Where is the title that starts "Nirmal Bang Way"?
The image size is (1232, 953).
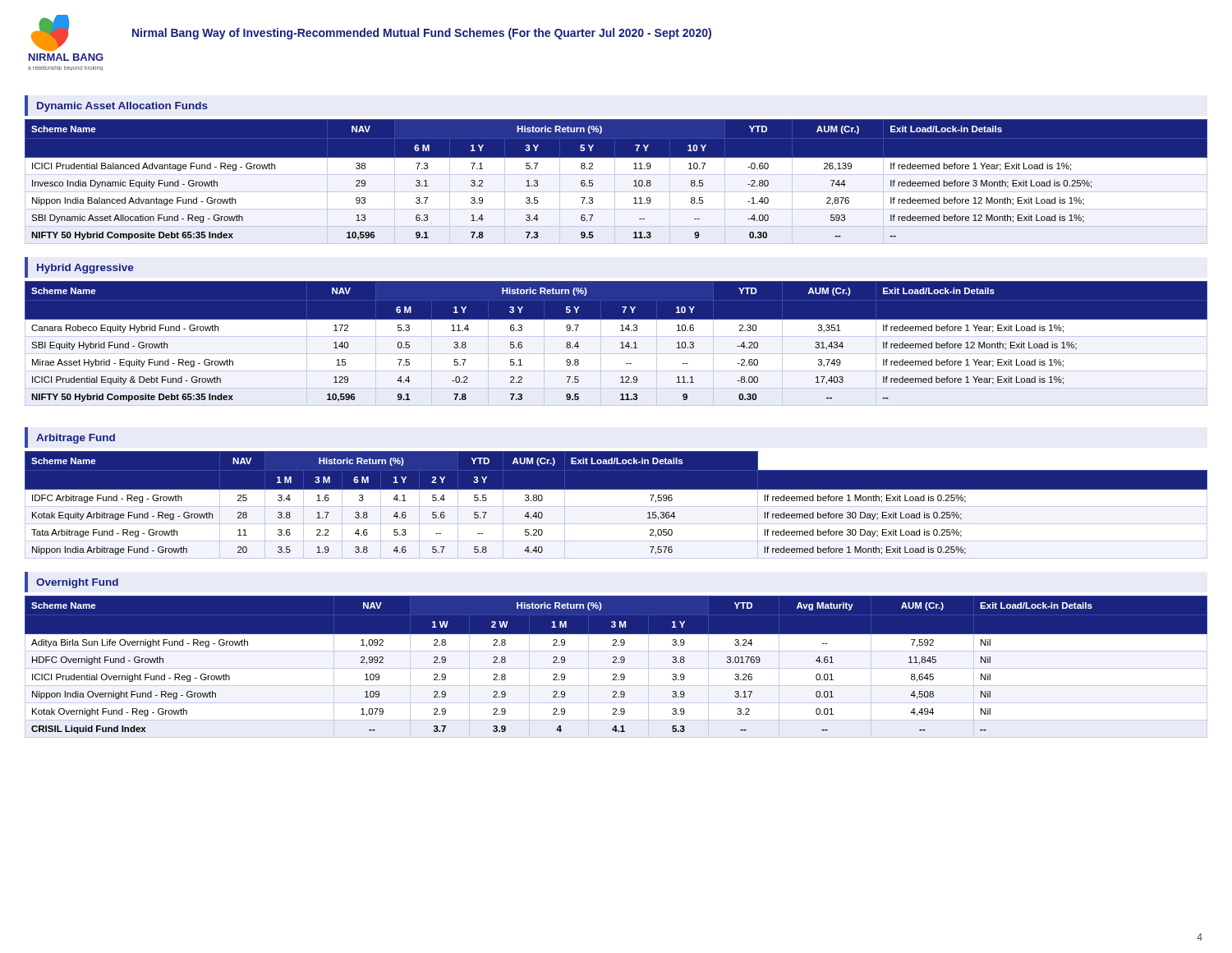[x=422, y=33]
